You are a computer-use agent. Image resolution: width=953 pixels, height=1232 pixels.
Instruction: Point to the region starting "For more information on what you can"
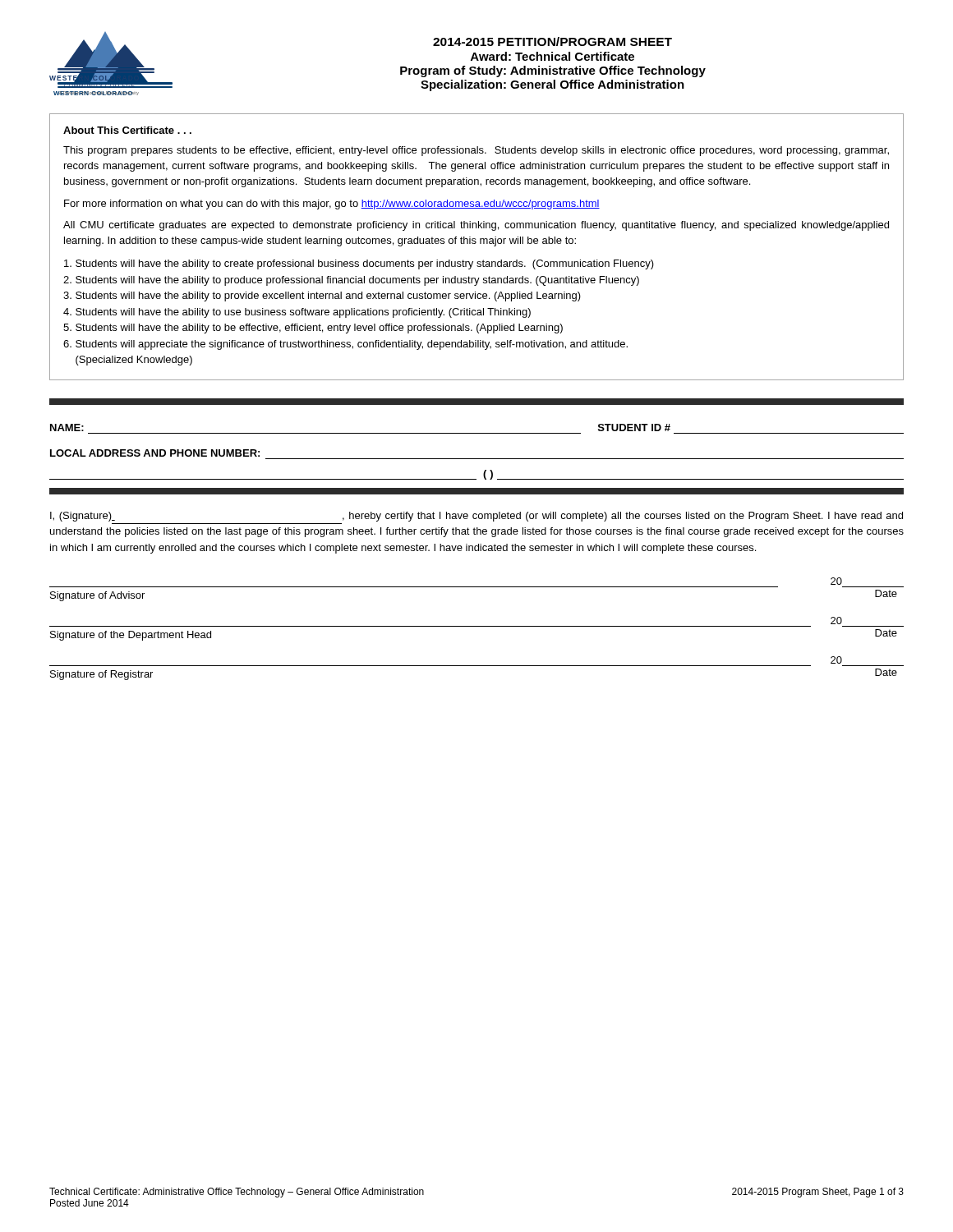[x=476, y=204]
